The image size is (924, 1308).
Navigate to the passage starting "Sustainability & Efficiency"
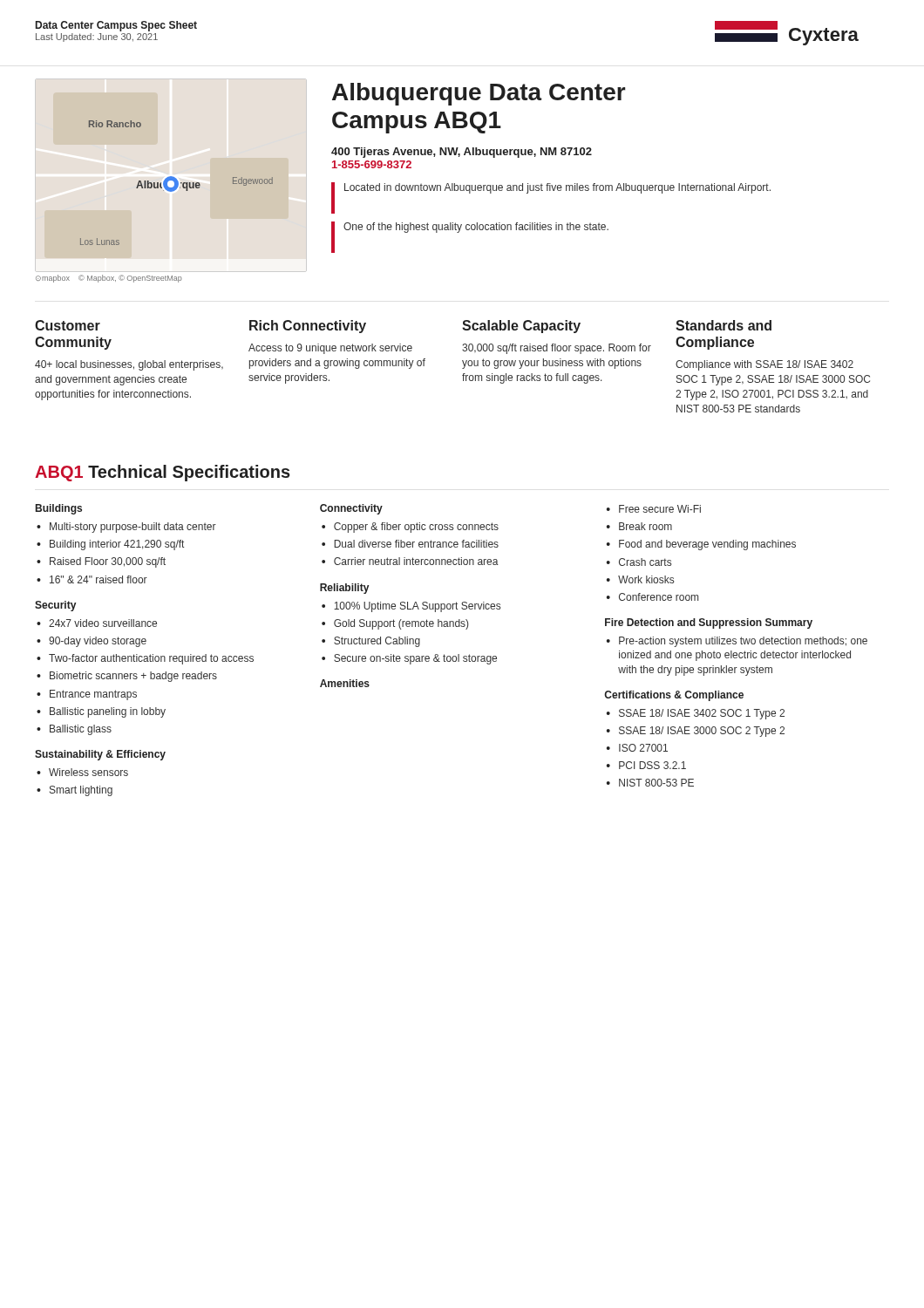(x=100, y=754)
